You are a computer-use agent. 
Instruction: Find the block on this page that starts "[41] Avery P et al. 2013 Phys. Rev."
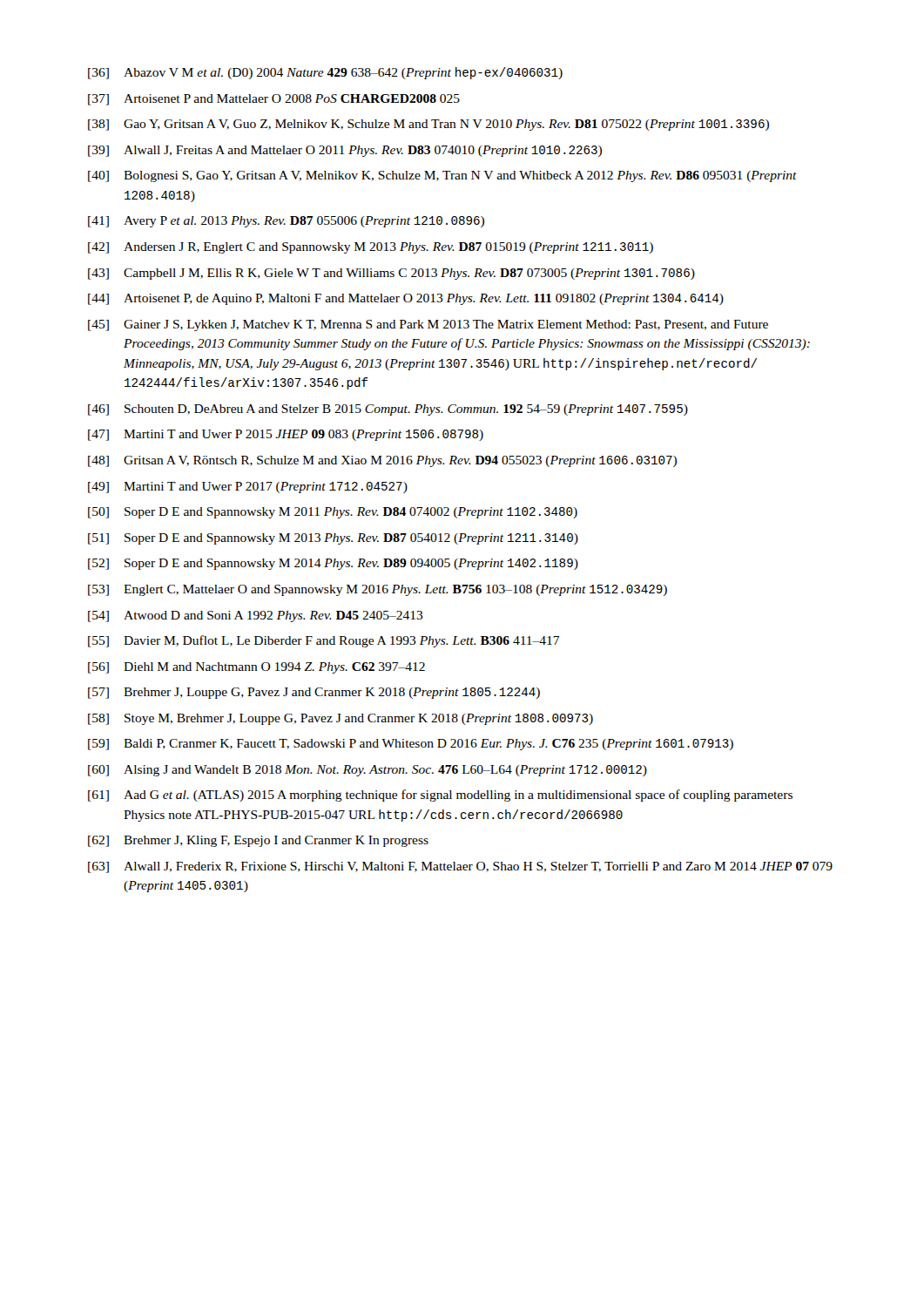click(x=462, y=221)
